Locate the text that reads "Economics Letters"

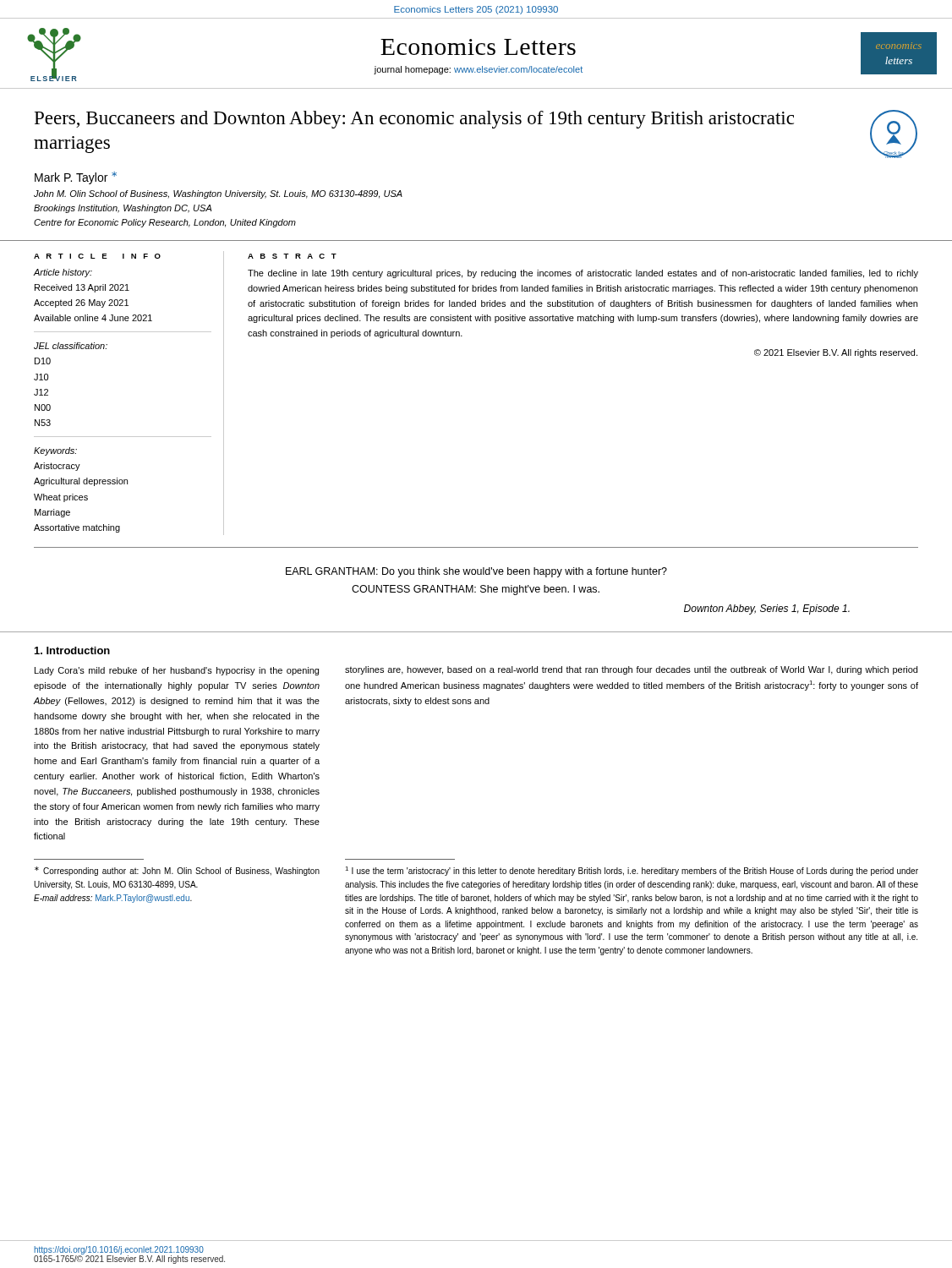click(479, 46)
